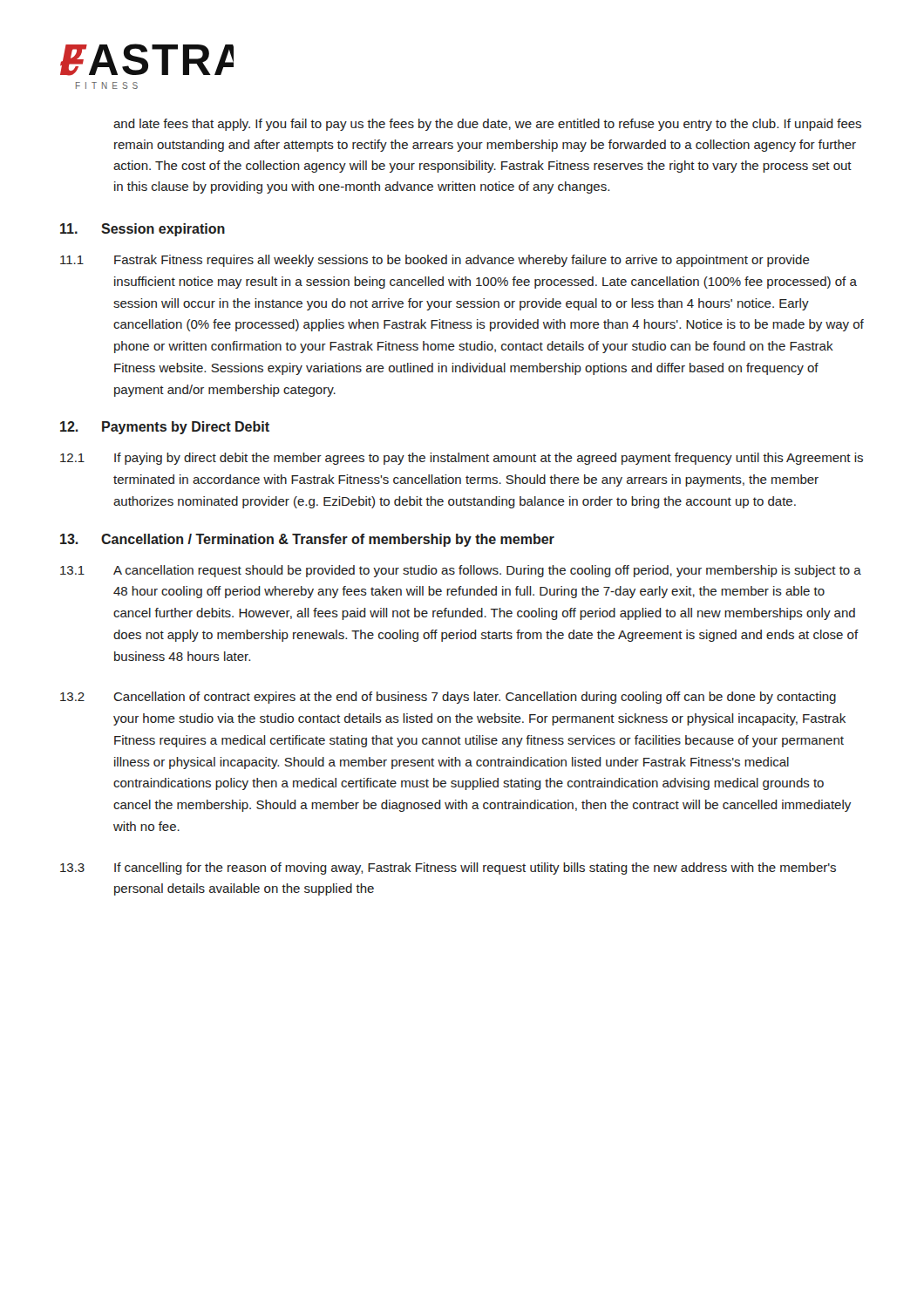
Task: Locate the block of text that opens with "3 If cancelling for the reason of moving"
Action: (x=462, y=878)
